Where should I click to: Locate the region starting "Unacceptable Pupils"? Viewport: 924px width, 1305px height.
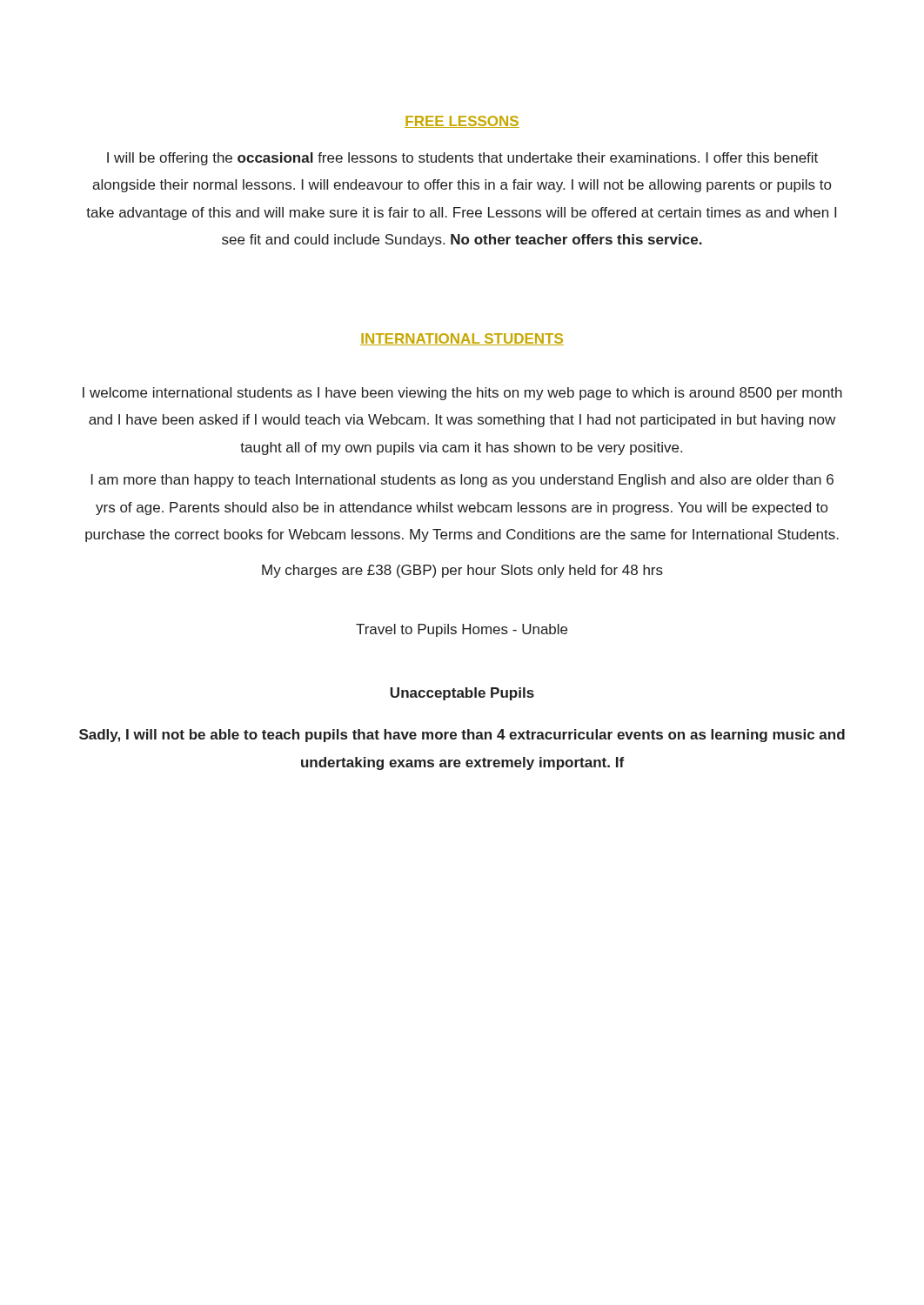(462, 693)
